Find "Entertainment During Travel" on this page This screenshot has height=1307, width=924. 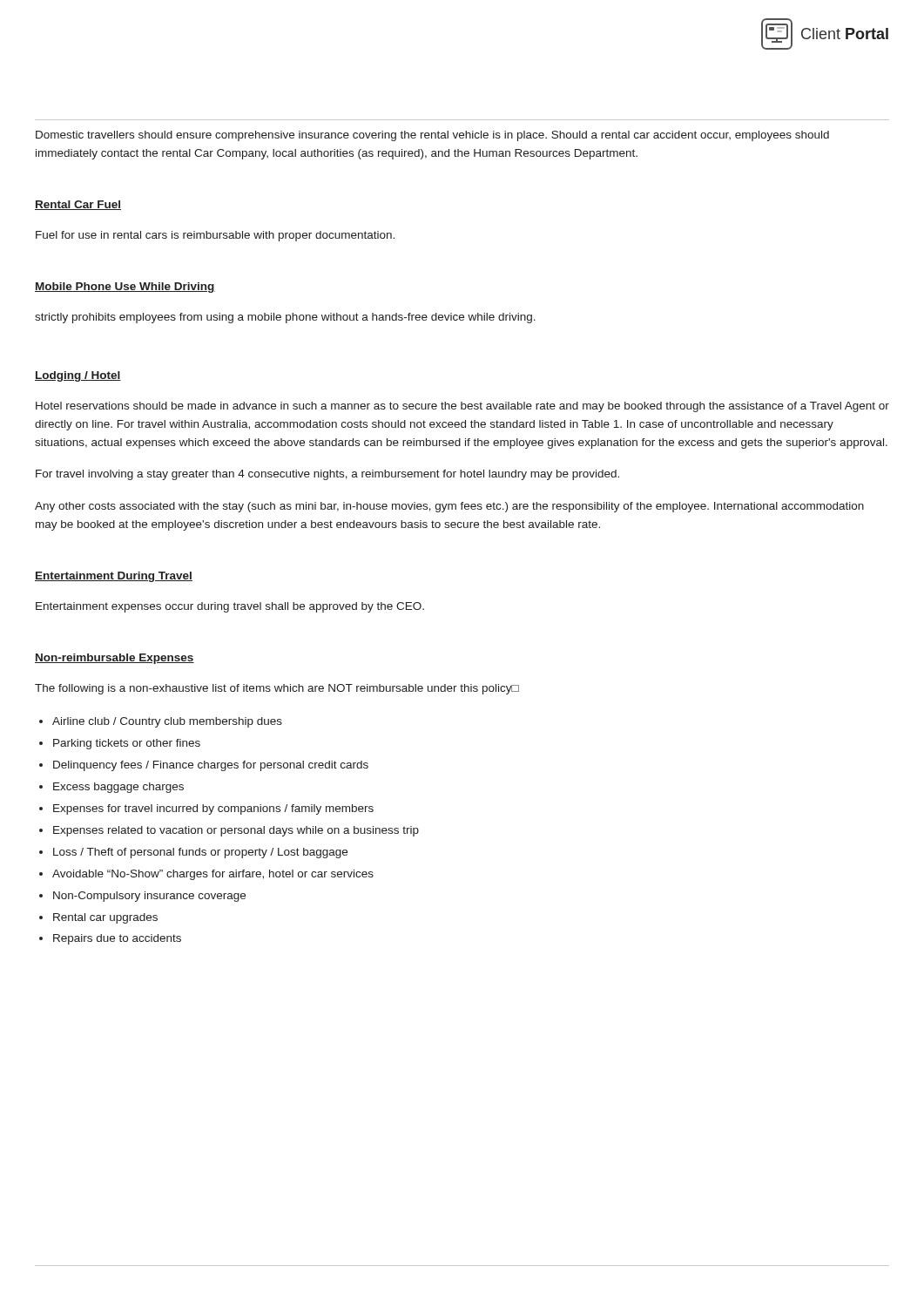114,576
